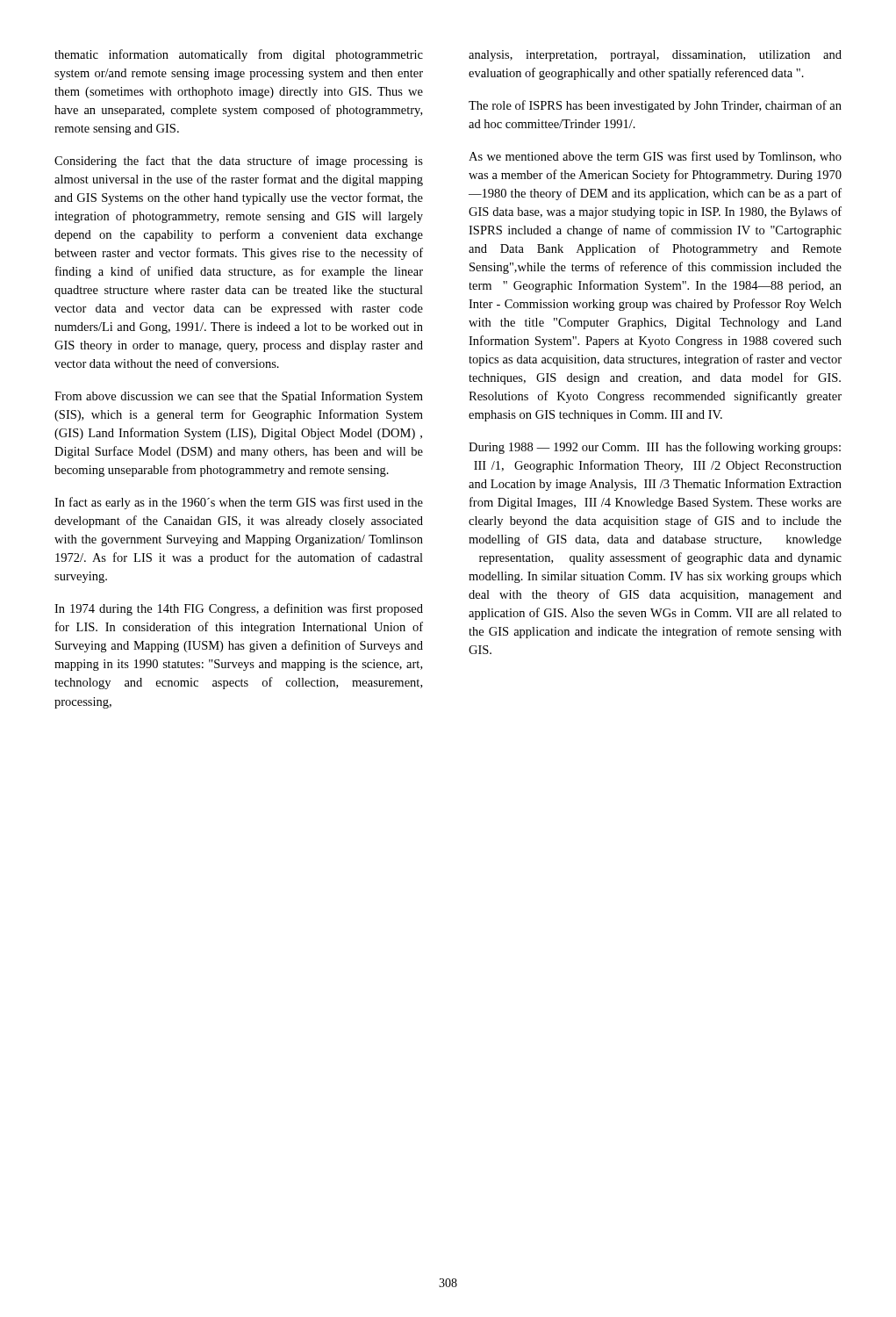Locate the text block containing "analysis, interpretation, portrayal, dissamination, utilization and"
The height and width of the screenshot is (1317, 896).
coord(655,64)
